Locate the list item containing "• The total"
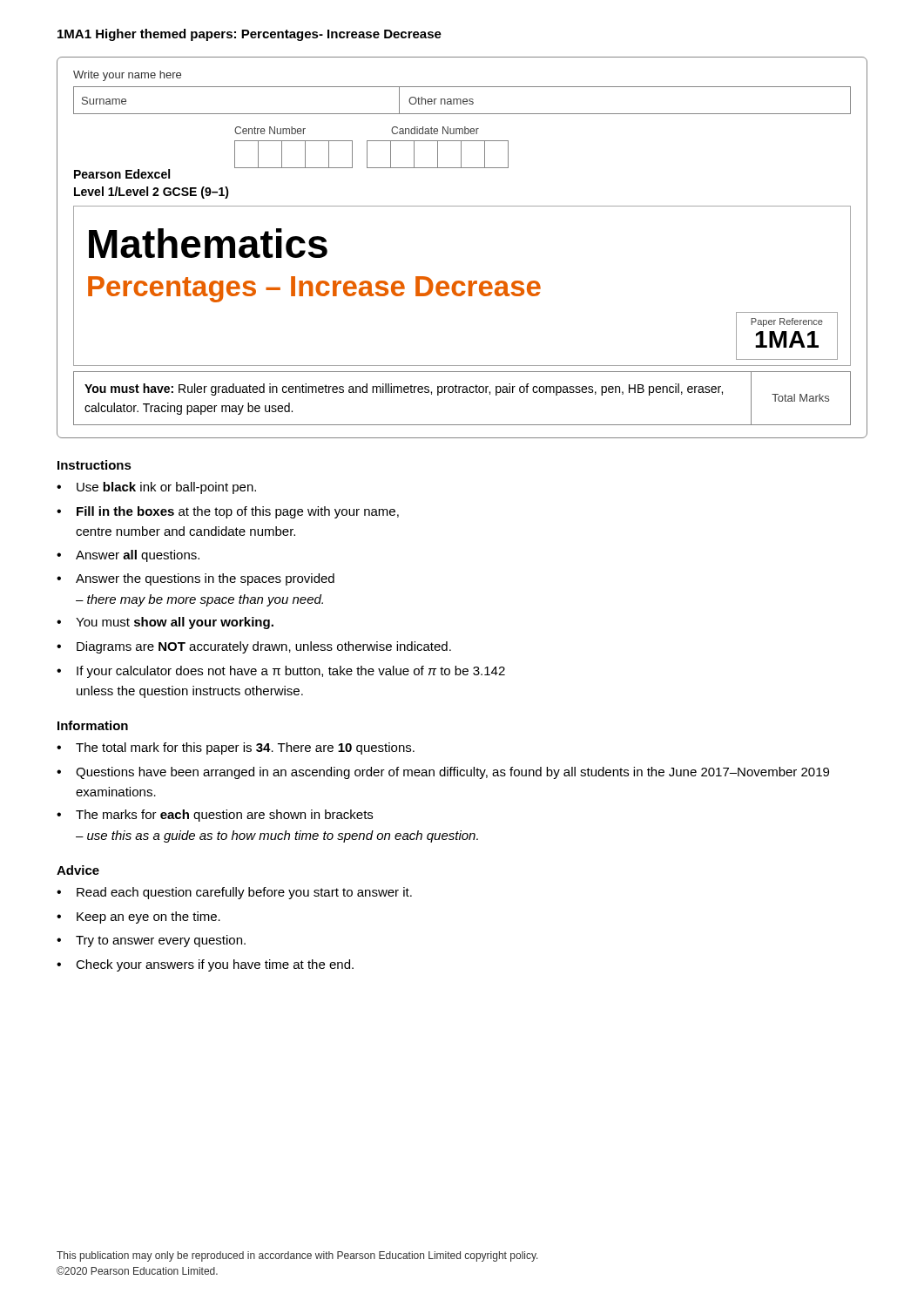924x1307 pixels. (x=236, y=748)
